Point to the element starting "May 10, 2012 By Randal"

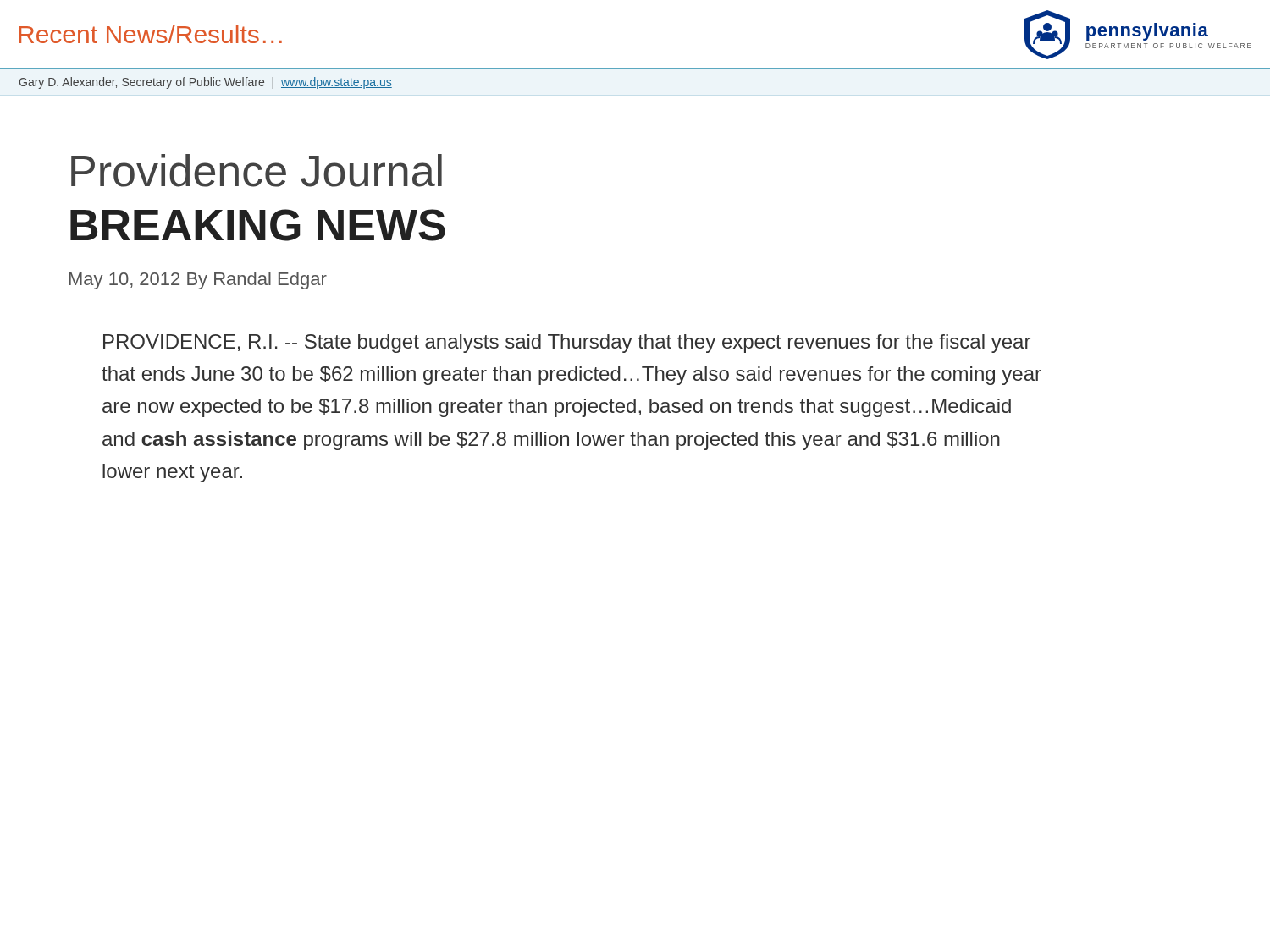pyautogui.click(x=197, y=278)
